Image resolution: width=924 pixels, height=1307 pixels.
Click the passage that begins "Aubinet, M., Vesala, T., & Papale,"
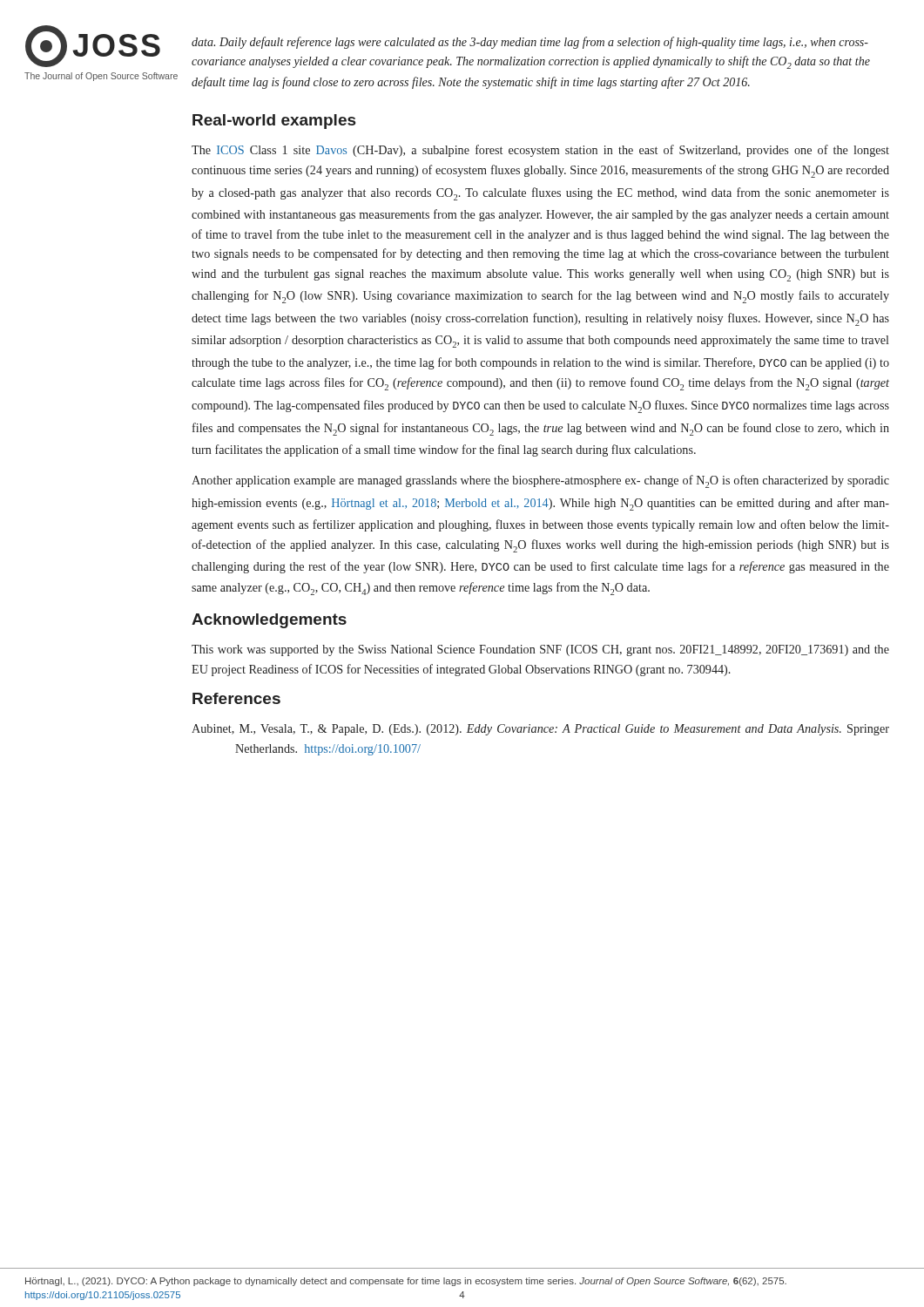pyautogui.click(x=540, y=738)
